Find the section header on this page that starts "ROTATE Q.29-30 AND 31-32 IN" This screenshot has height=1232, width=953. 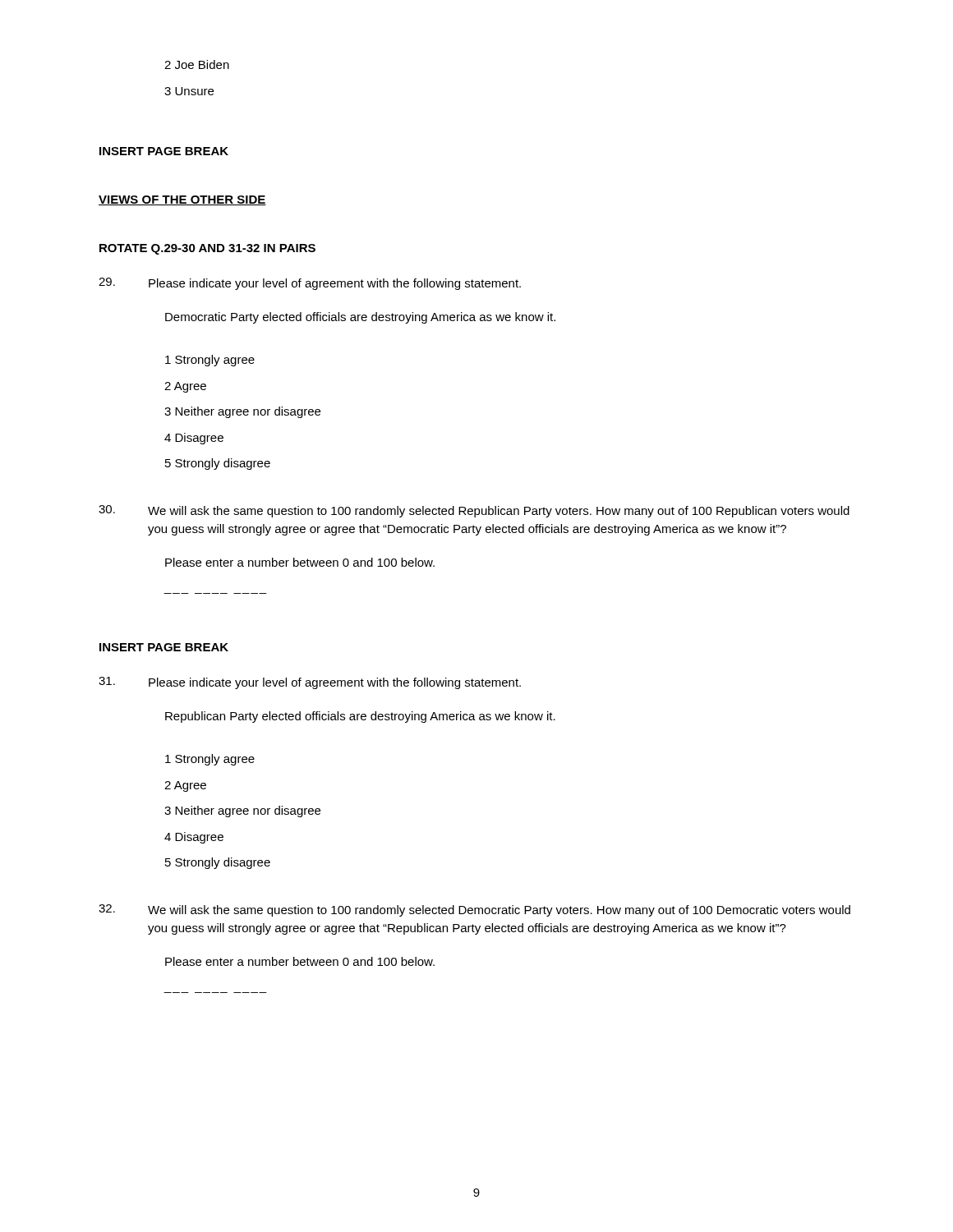click(x=207, y=248)
